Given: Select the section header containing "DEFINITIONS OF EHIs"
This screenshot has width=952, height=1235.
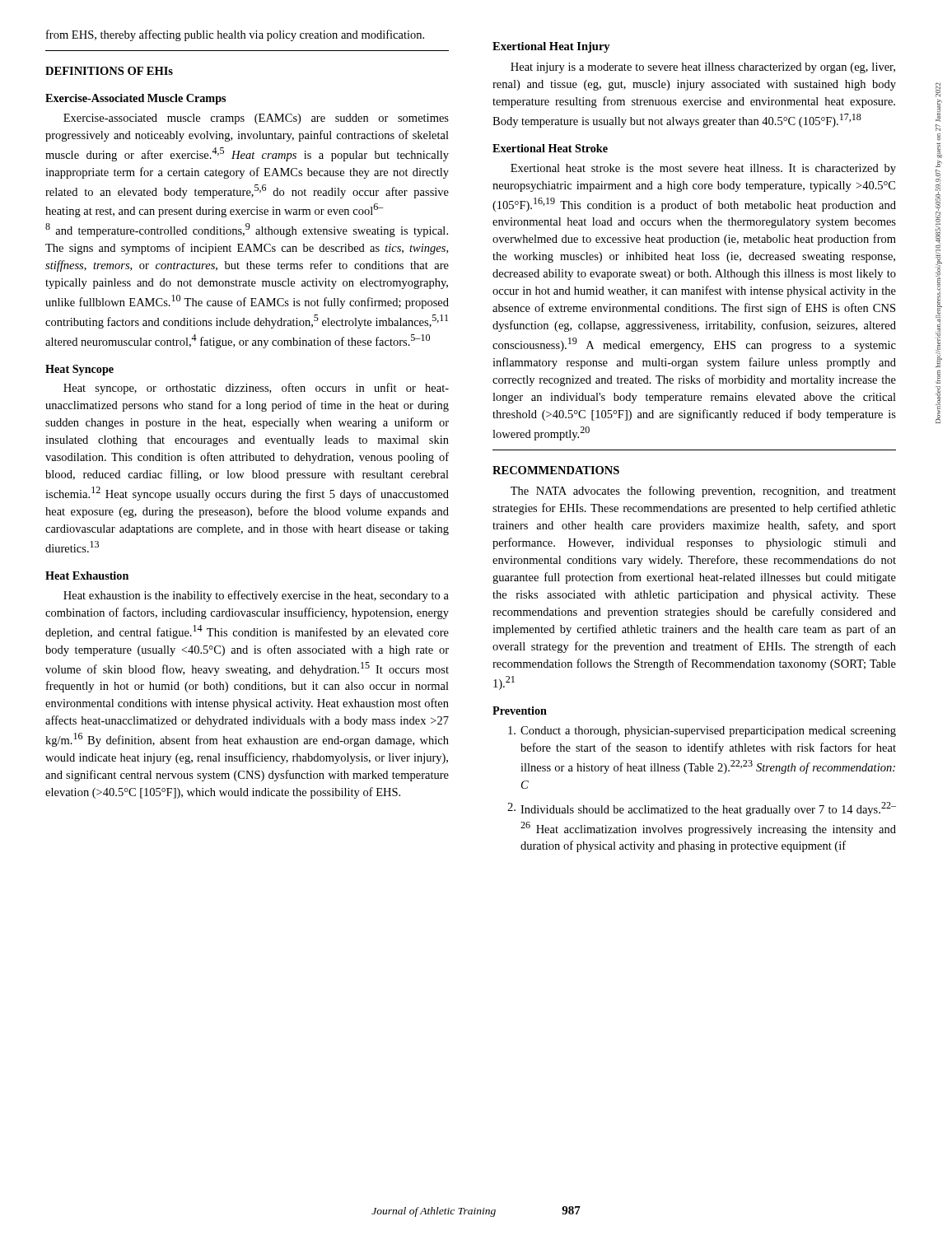Looking at the screenshot, I should 109,71.
